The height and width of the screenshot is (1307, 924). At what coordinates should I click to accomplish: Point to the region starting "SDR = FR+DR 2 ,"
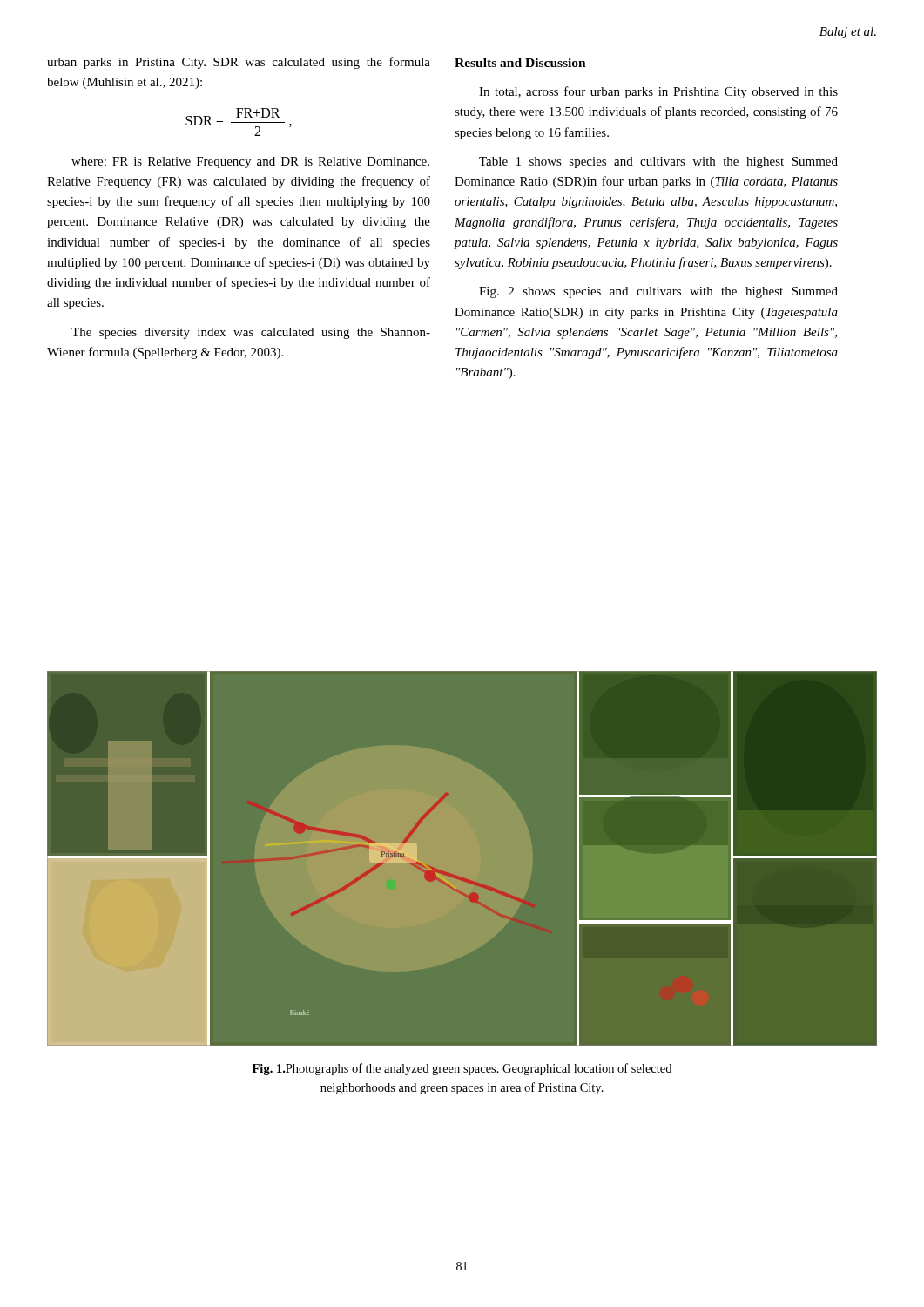point(239,122)
